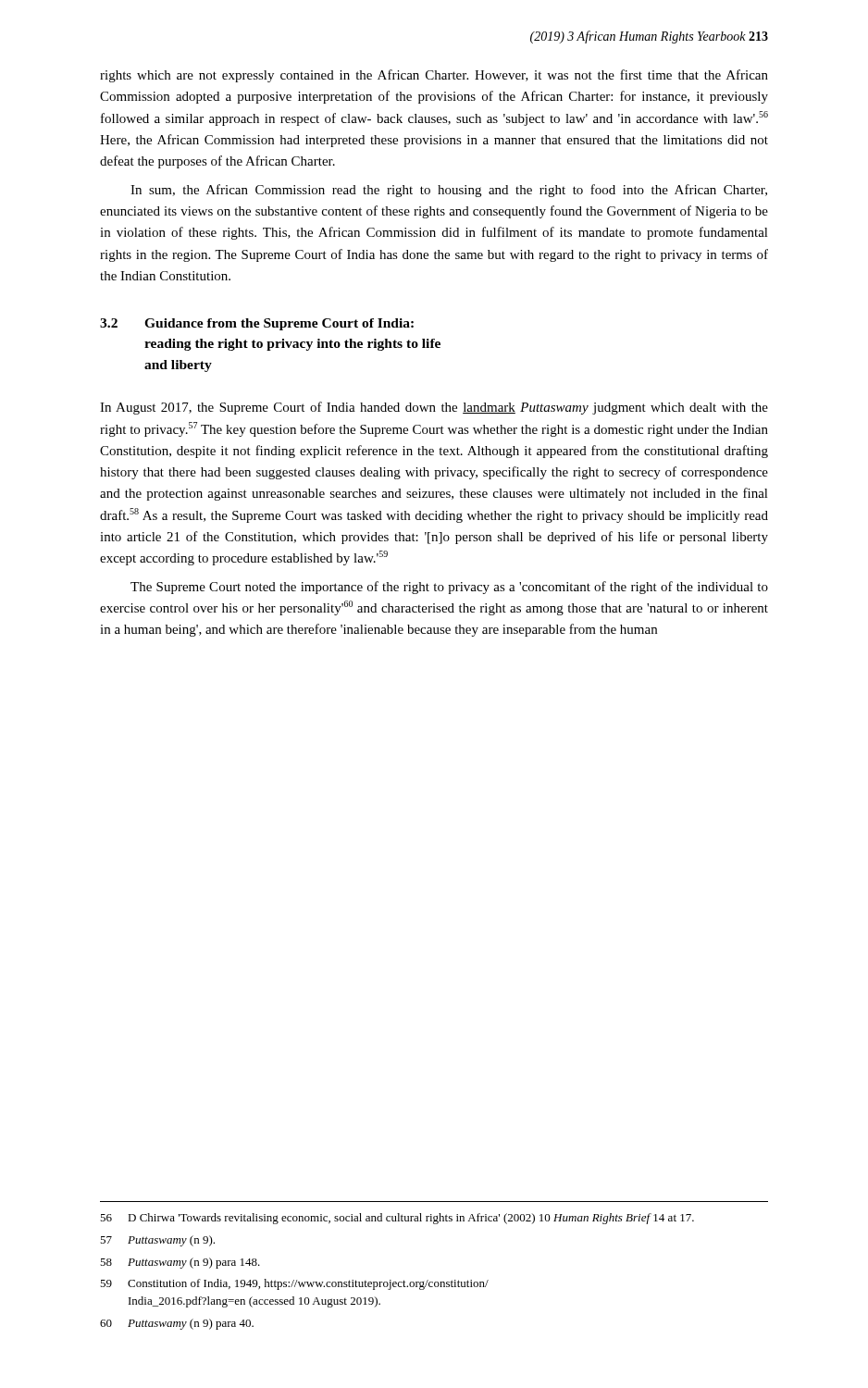Navigate to the region starting "57 Puttaswamy (n 9)."

157,1241
